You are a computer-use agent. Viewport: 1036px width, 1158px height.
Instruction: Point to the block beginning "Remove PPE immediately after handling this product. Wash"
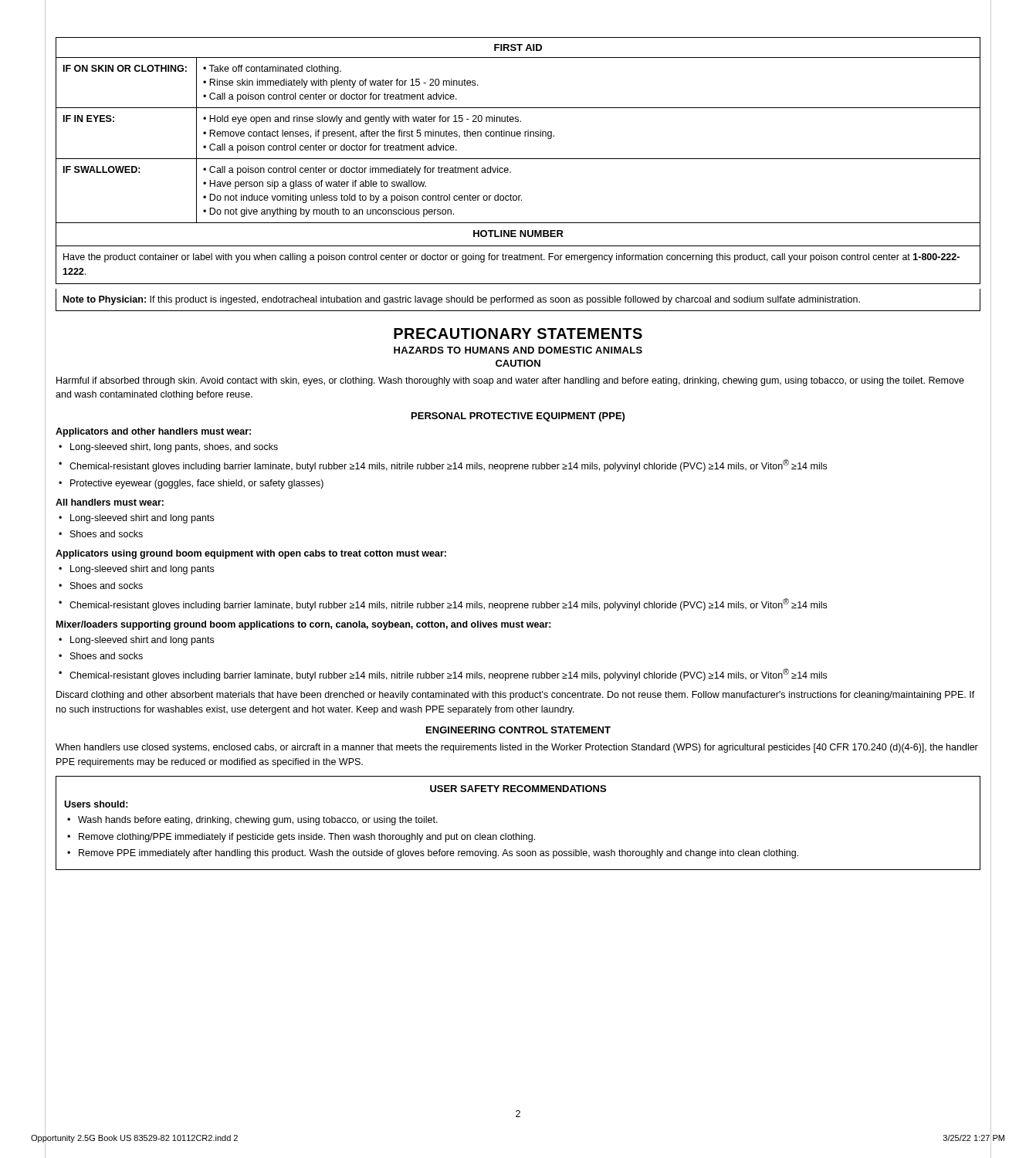pyautogui.click(x=439, y=853)
